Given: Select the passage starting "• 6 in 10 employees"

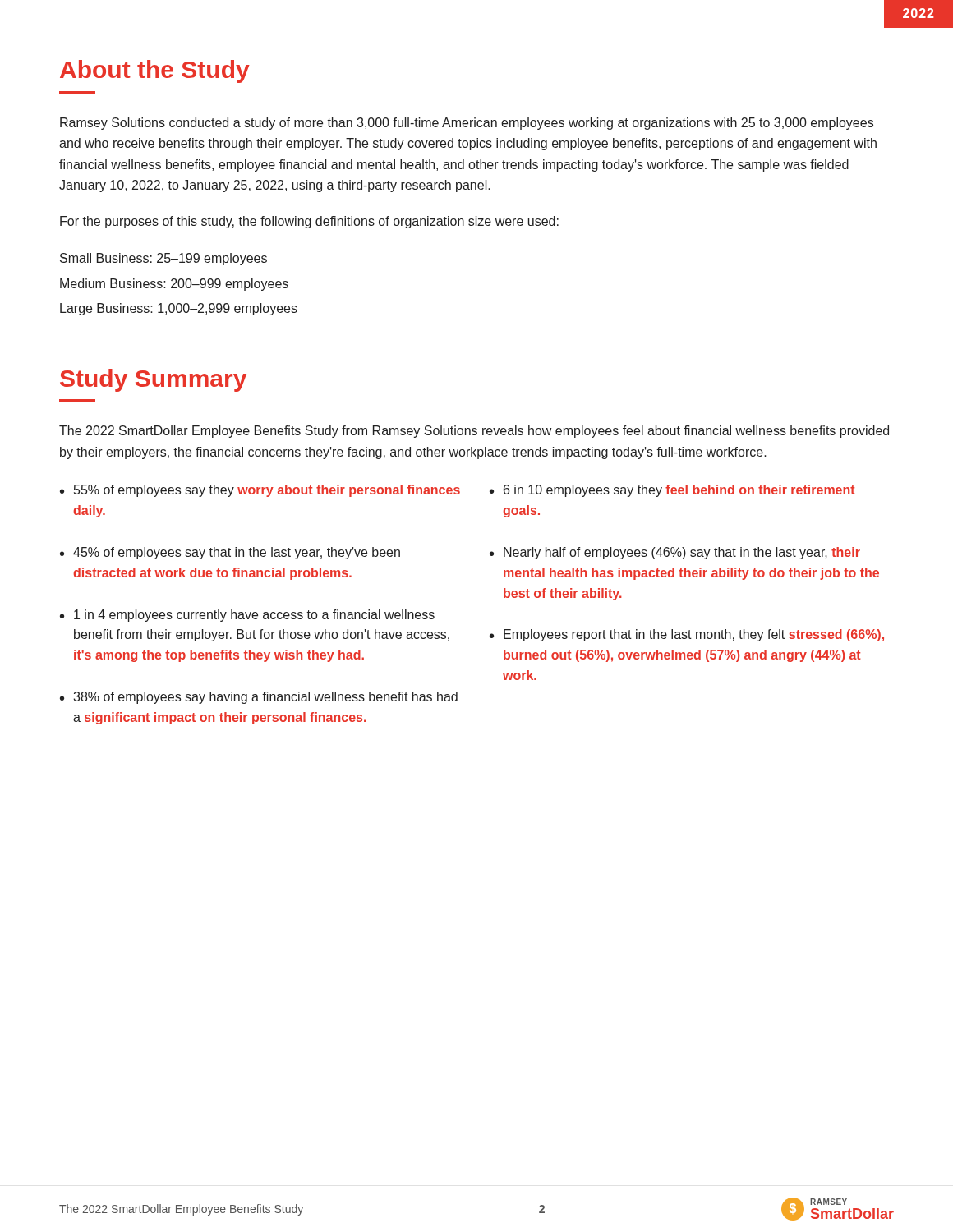Looking at the screenshot, I should click(x=691, y=501).
